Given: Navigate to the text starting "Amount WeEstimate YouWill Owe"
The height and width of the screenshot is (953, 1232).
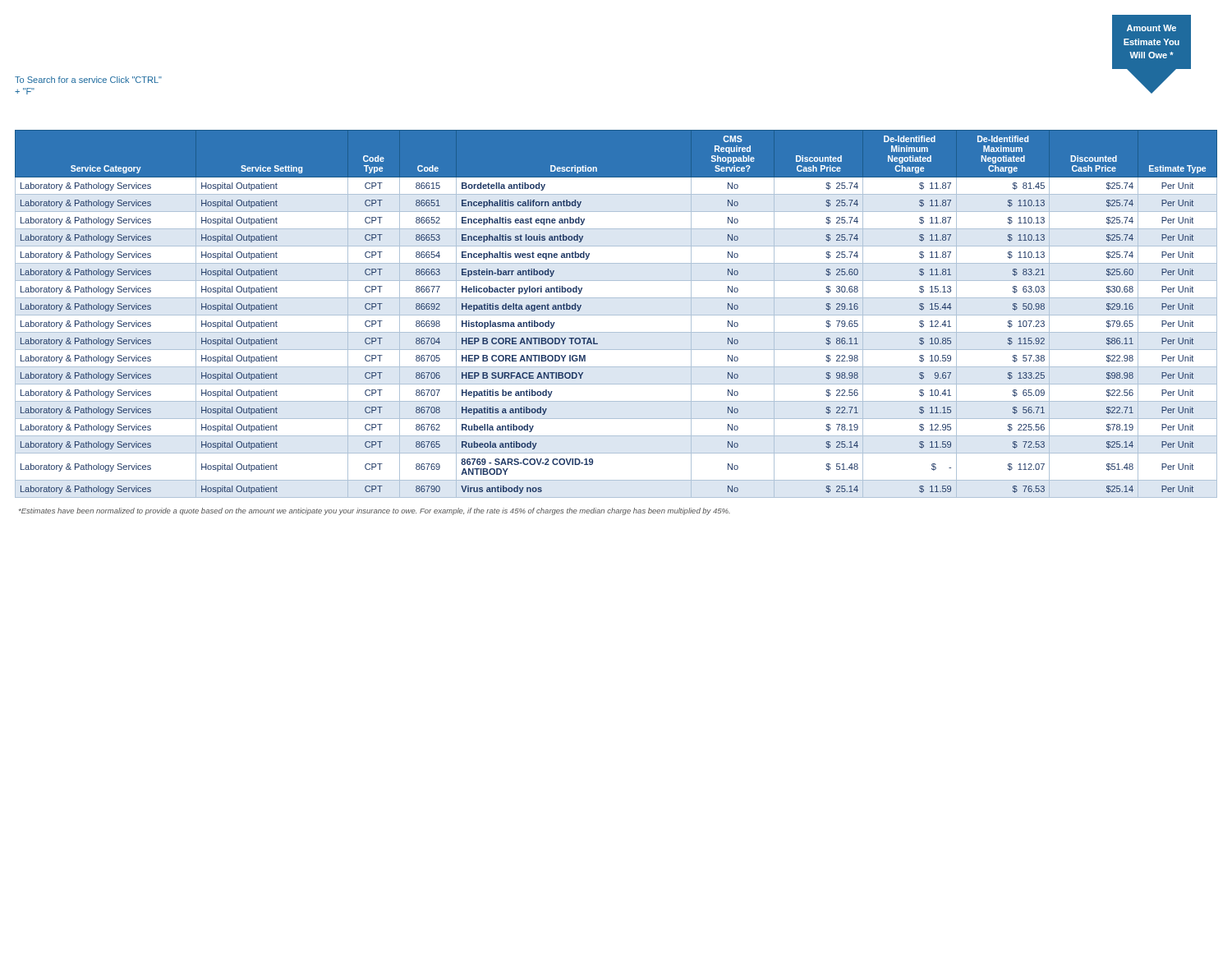Looking at the screenshot, I should tap(1151, 54).
